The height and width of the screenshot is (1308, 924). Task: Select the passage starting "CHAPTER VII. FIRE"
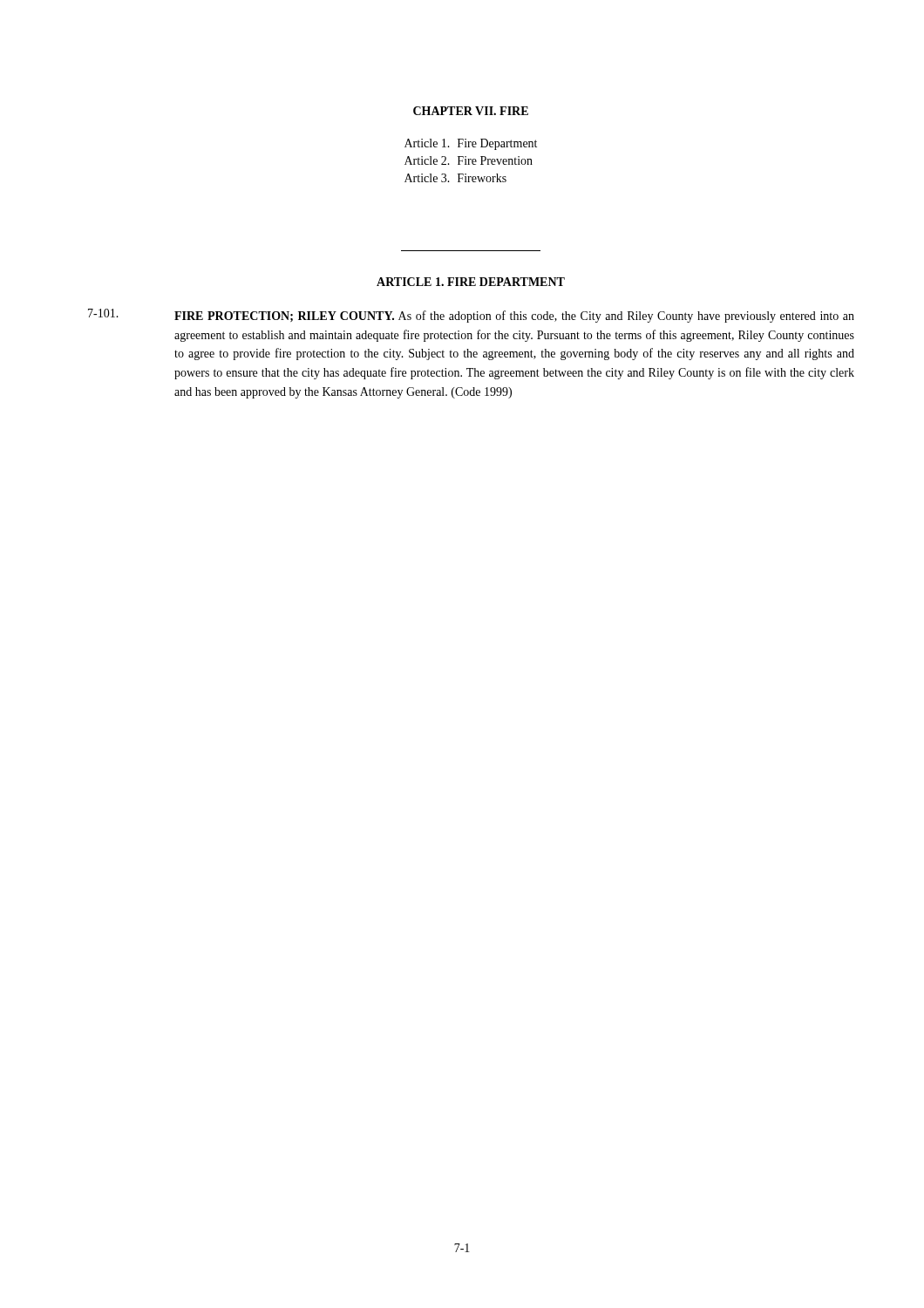pyautogui.click(x=471, y=111)
